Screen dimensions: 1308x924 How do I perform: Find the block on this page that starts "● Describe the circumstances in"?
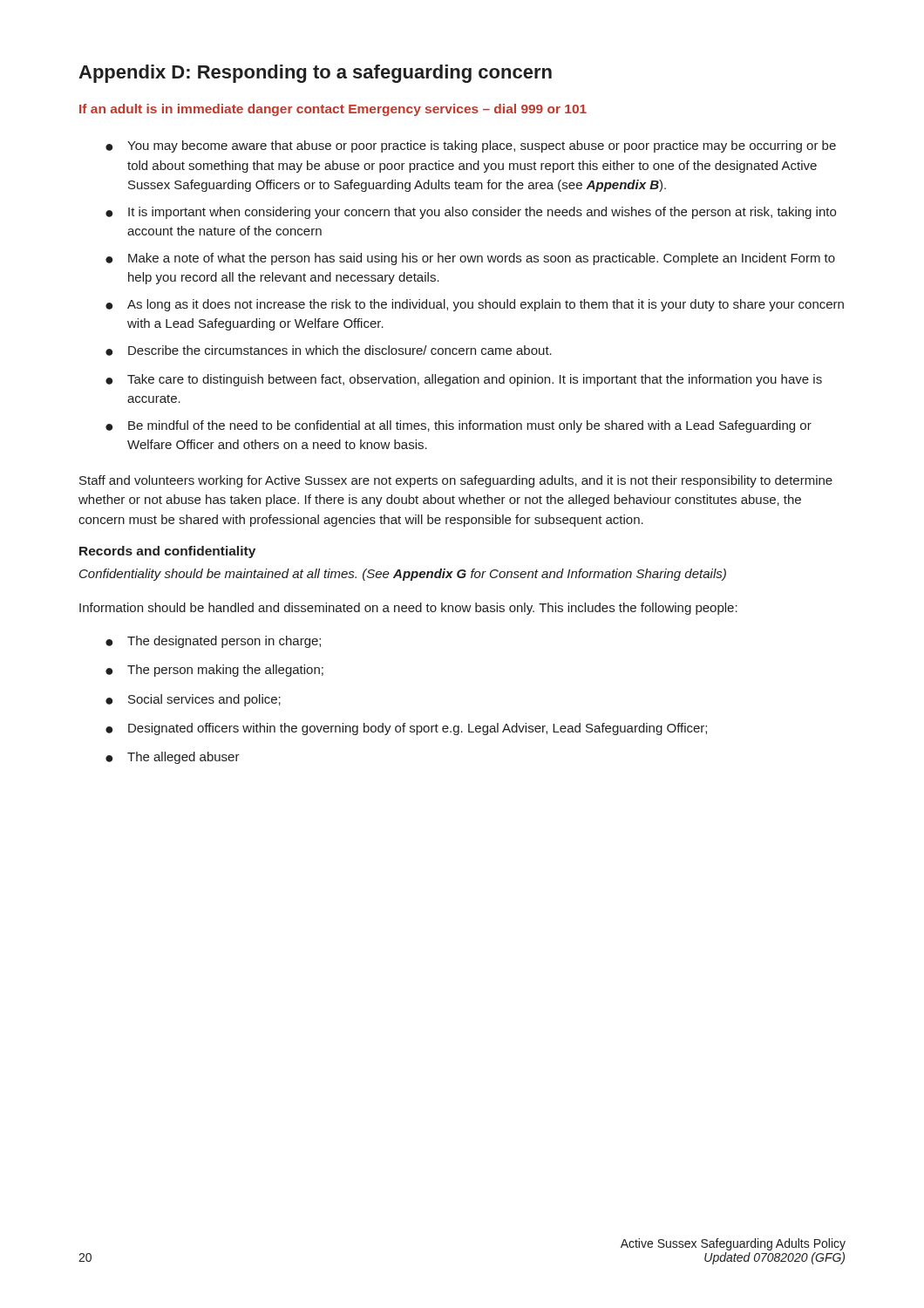coord(475,351)
